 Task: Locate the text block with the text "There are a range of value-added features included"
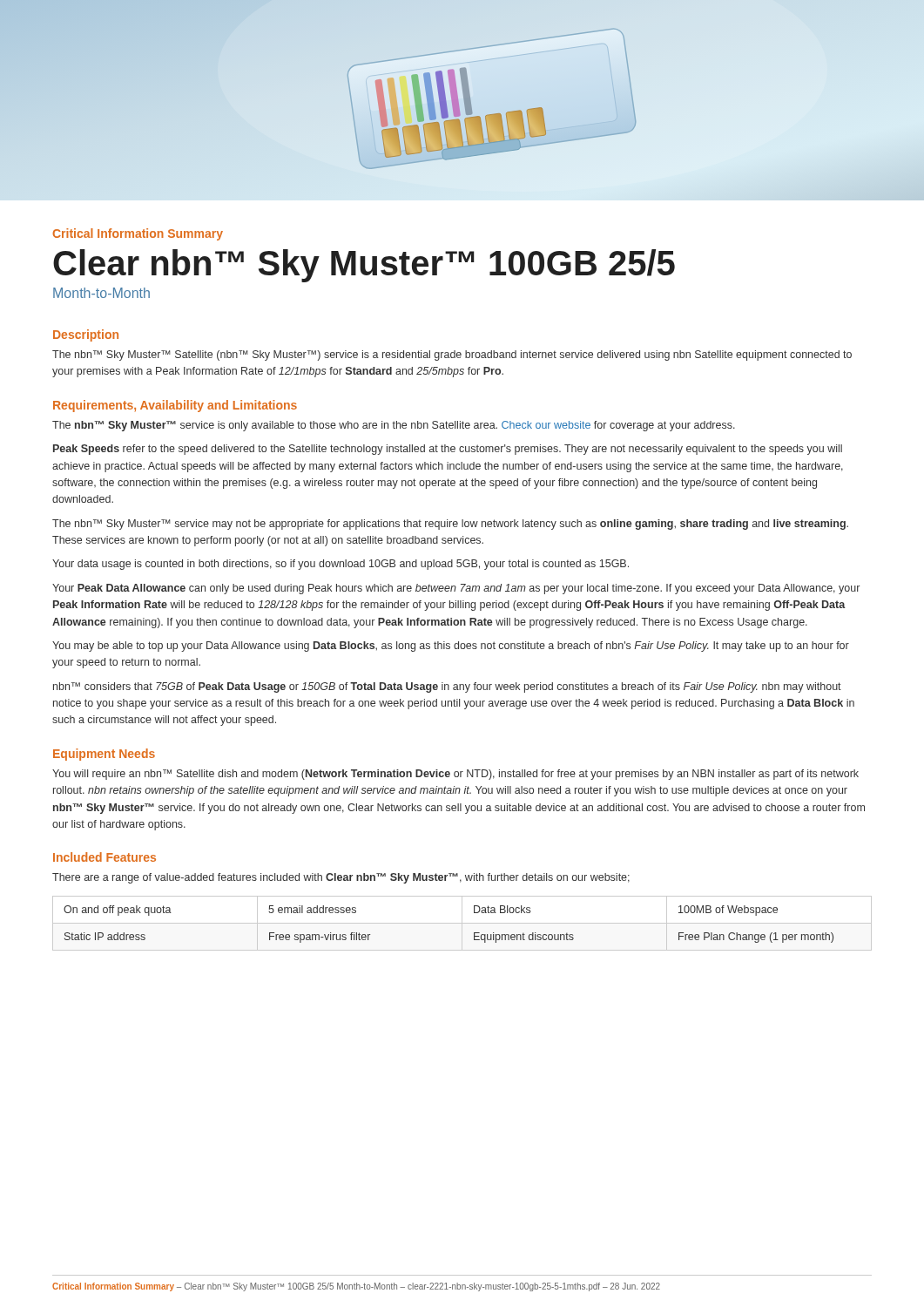click(341, 878)
